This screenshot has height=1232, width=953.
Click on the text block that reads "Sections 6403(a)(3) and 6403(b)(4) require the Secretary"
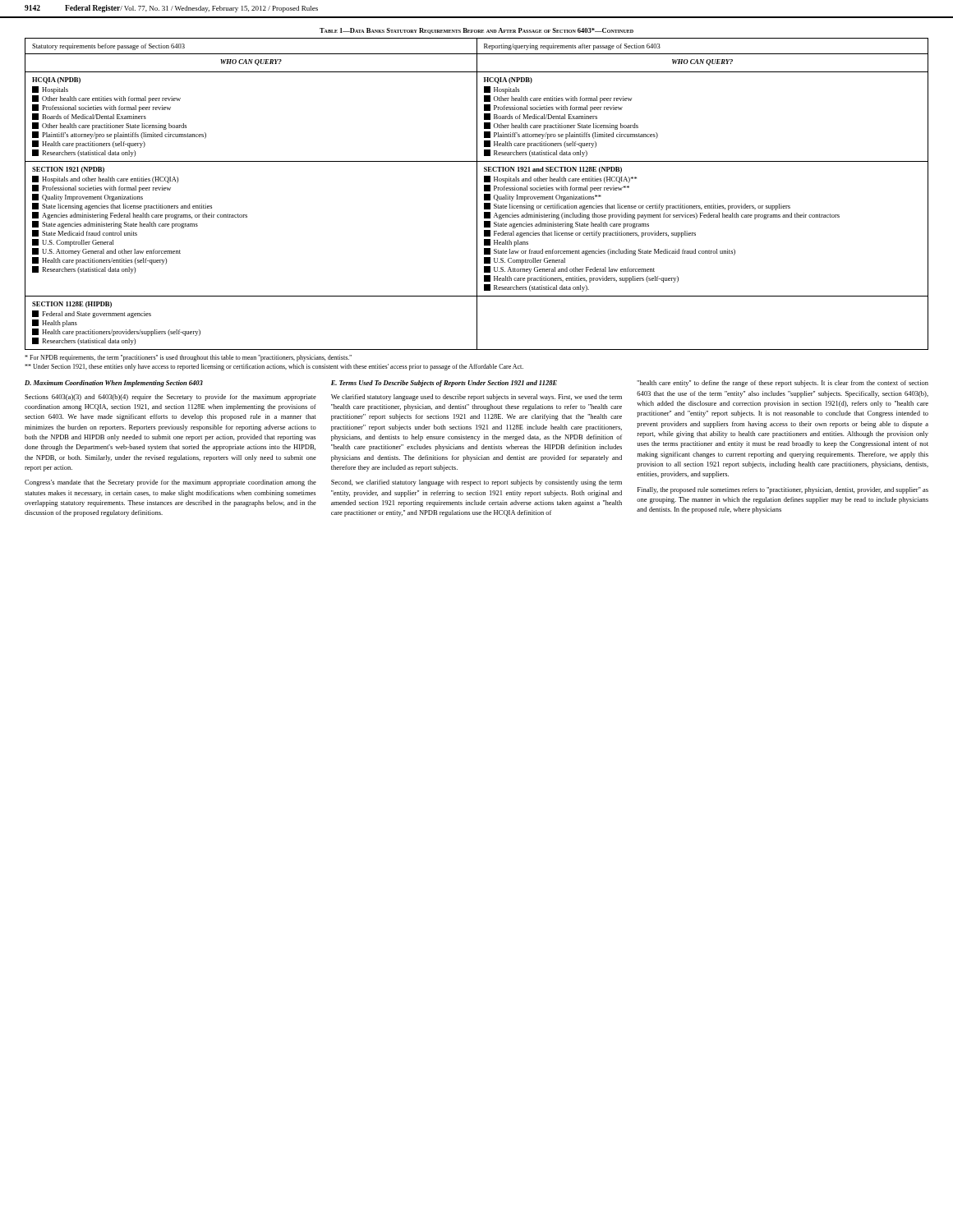click(170, 432)
